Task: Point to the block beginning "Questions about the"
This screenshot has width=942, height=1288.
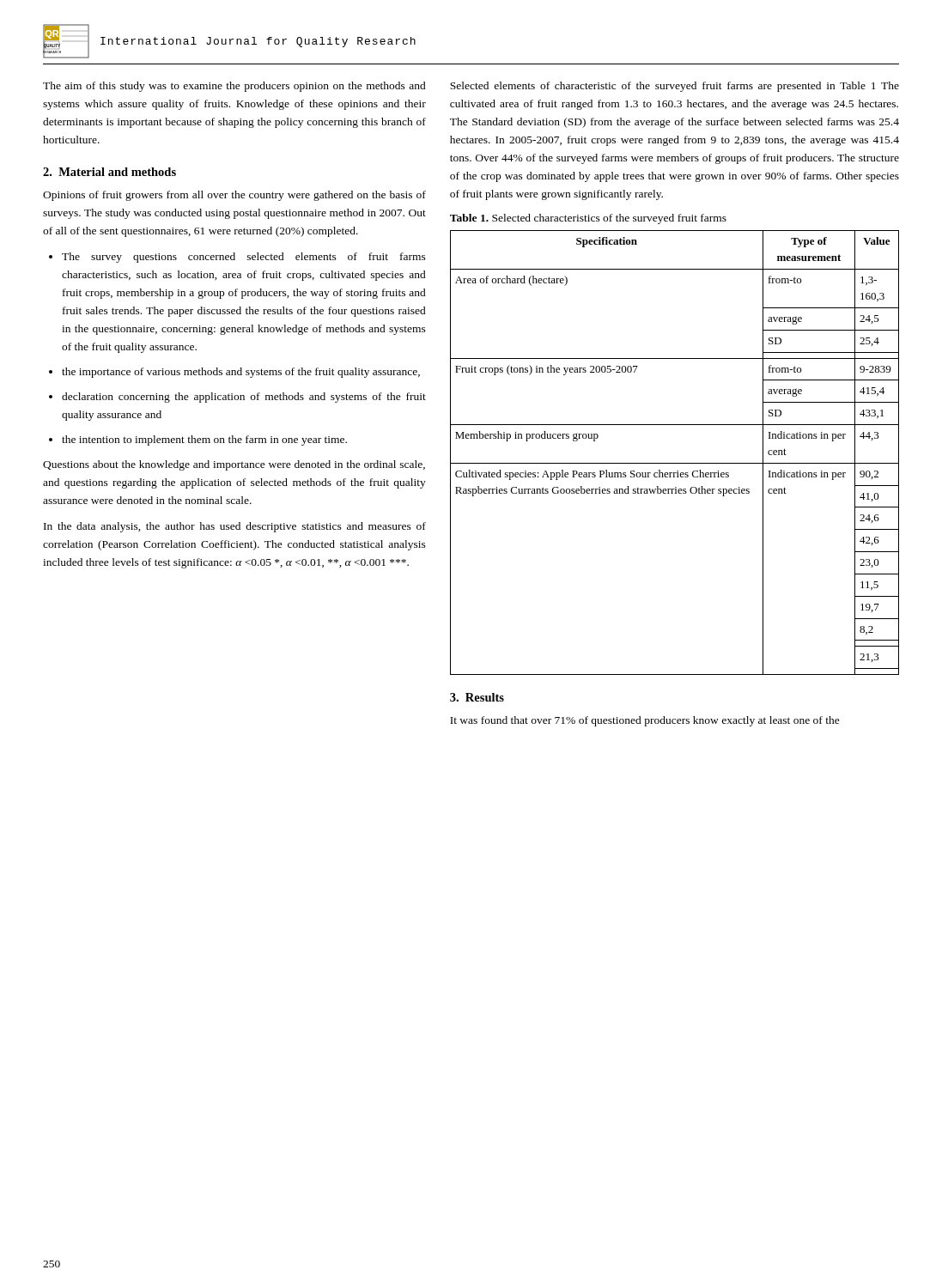Action: [x=234, y=482]
